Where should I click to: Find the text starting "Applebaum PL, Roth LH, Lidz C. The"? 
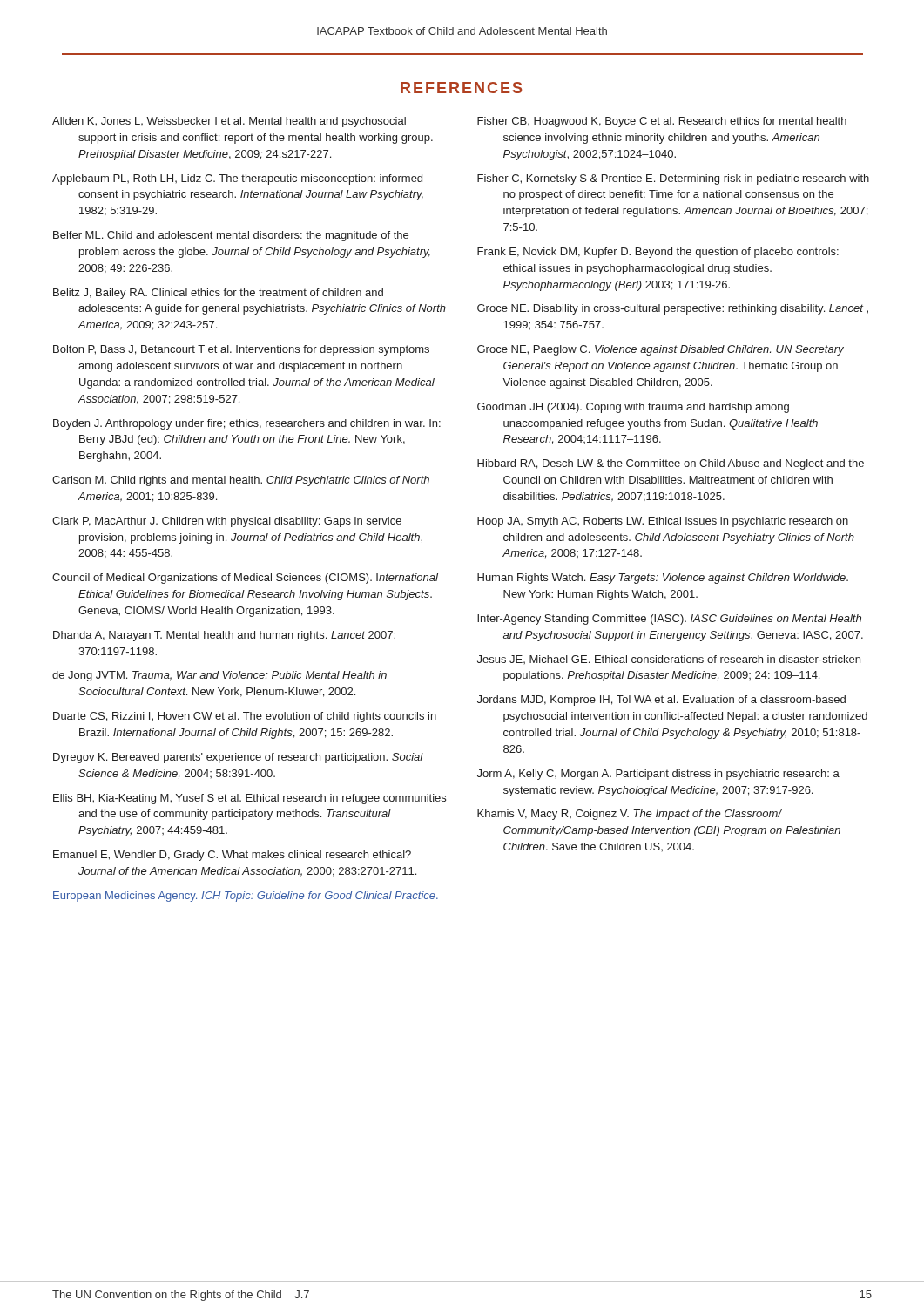tap(238, 194)
